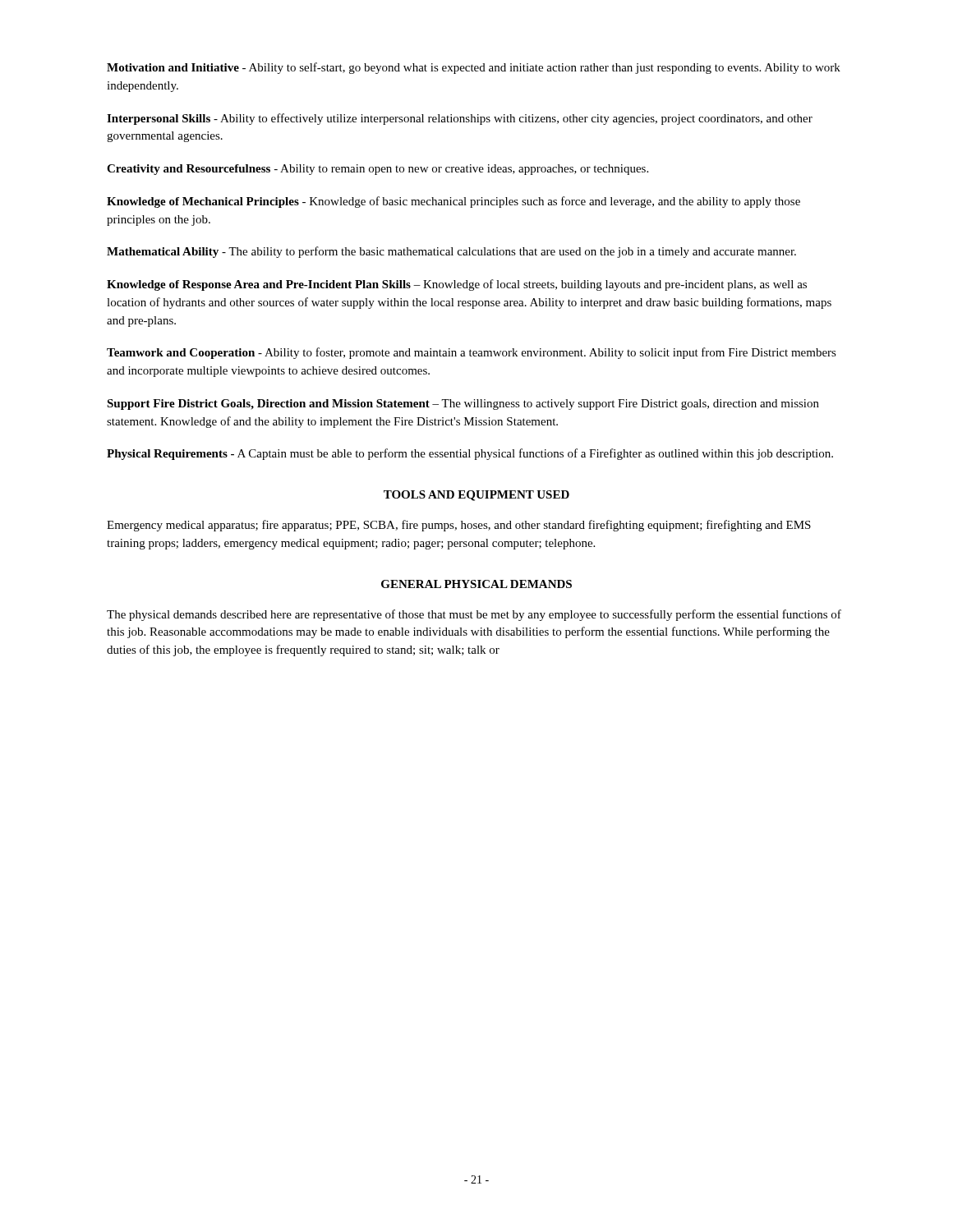Find the text block containing "Mathematical Ability - The ability to"
Screen dimensions: 1232x953
(x=452, y=252)
